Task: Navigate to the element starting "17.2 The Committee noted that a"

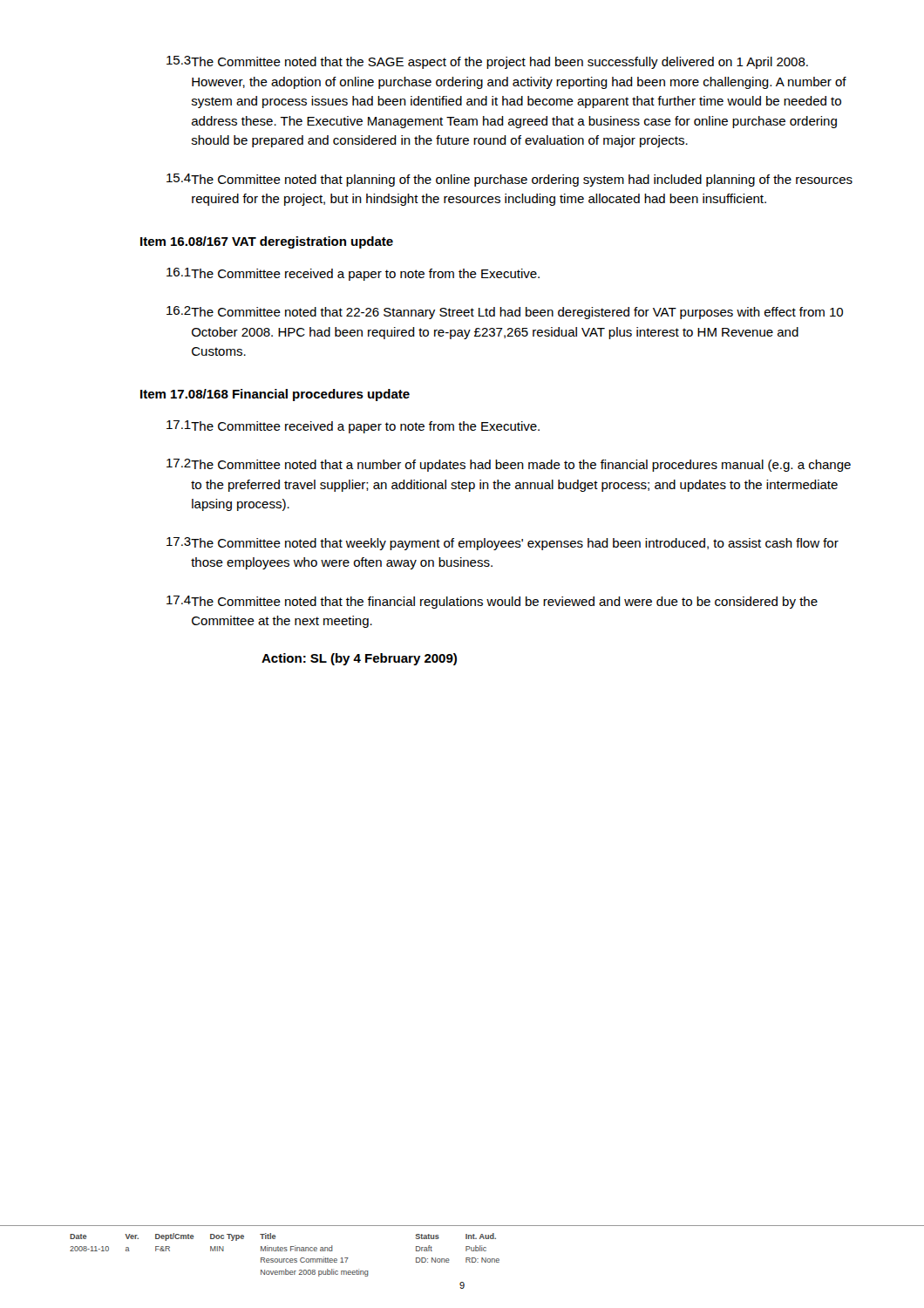Action: click(462, 485)
